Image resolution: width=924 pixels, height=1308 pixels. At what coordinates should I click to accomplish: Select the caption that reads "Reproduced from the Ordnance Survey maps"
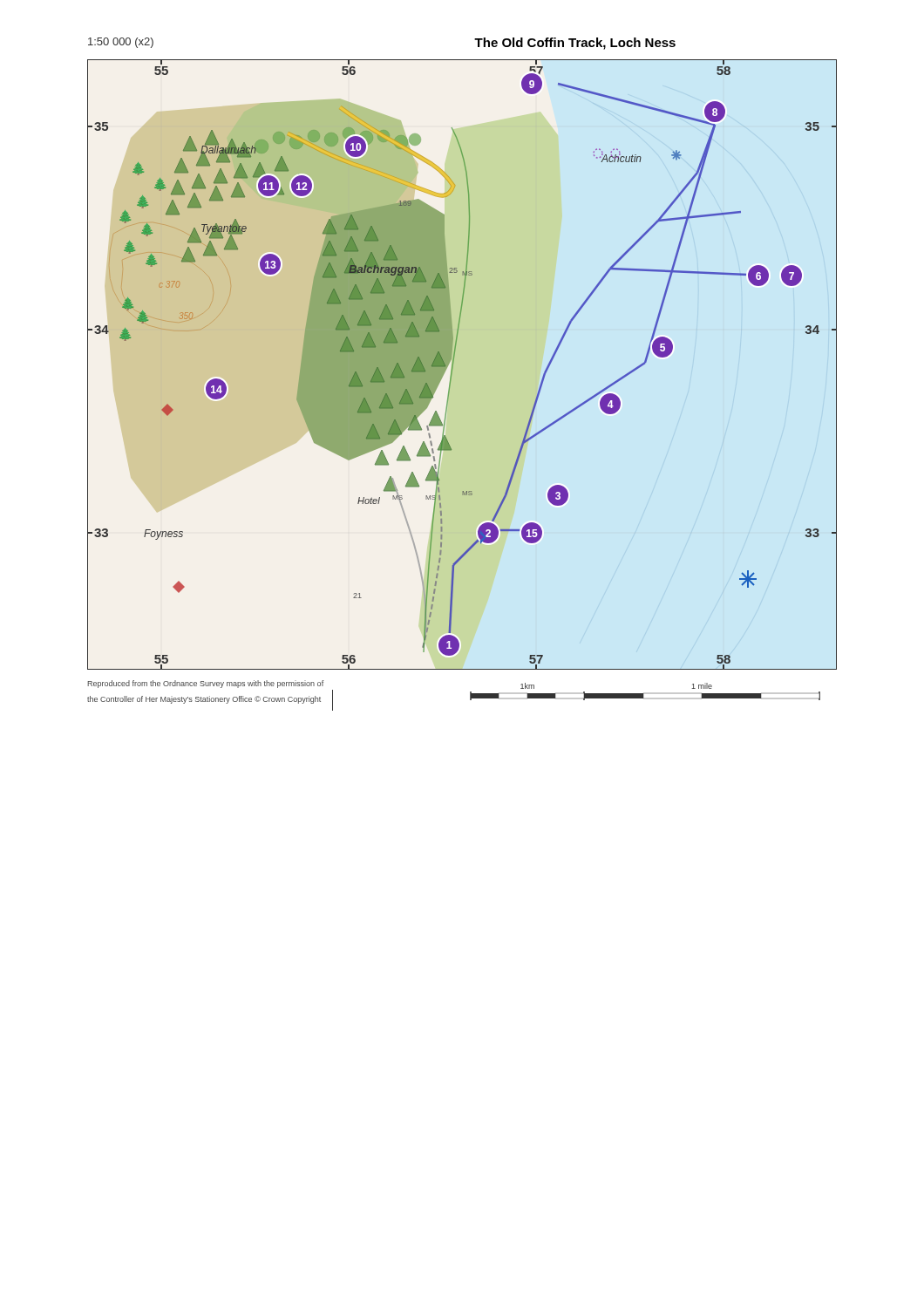click(x=210, y=695)
